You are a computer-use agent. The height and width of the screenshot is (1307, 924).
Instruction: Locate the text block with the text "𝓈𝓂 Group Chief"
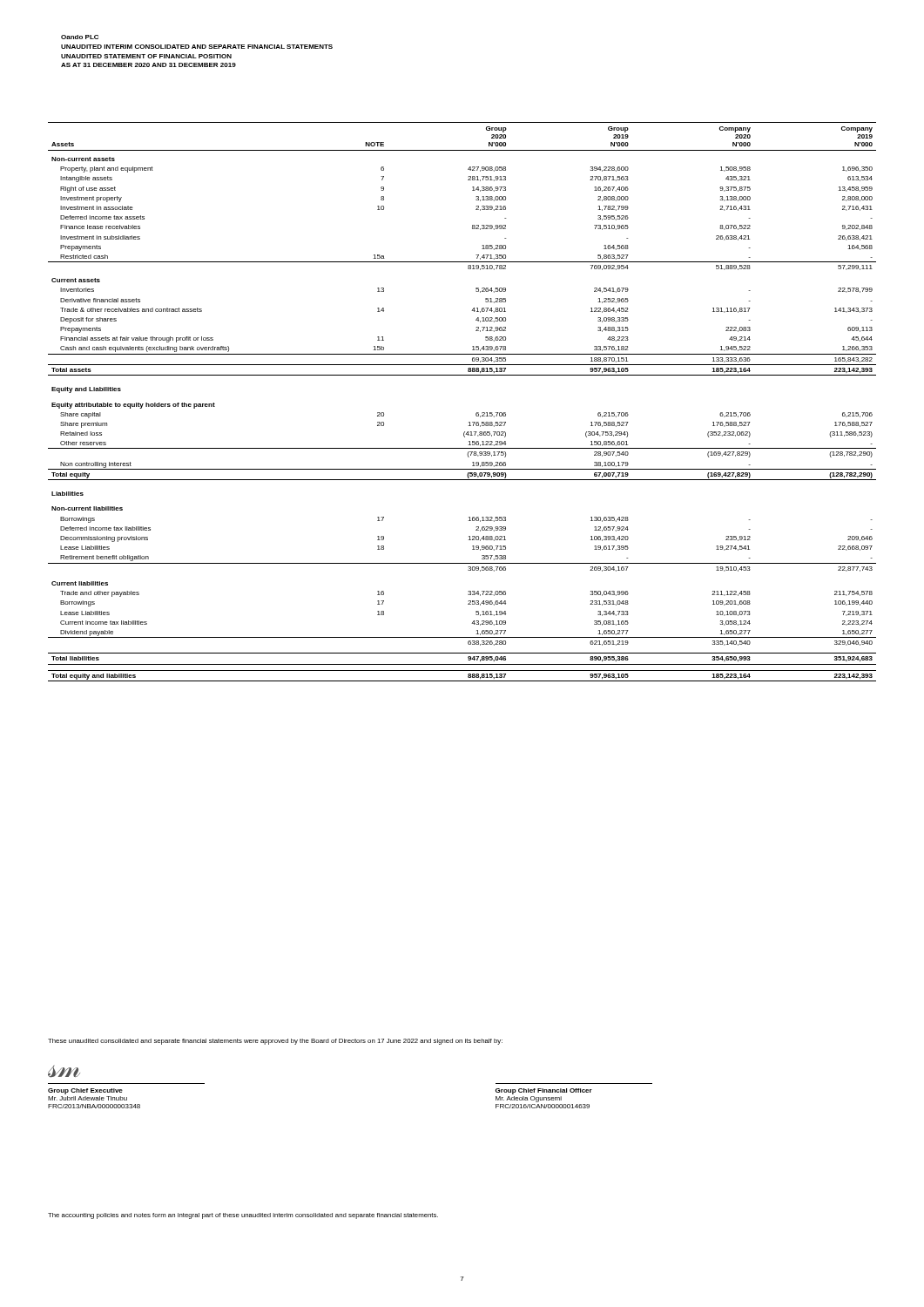point(64,1071)
